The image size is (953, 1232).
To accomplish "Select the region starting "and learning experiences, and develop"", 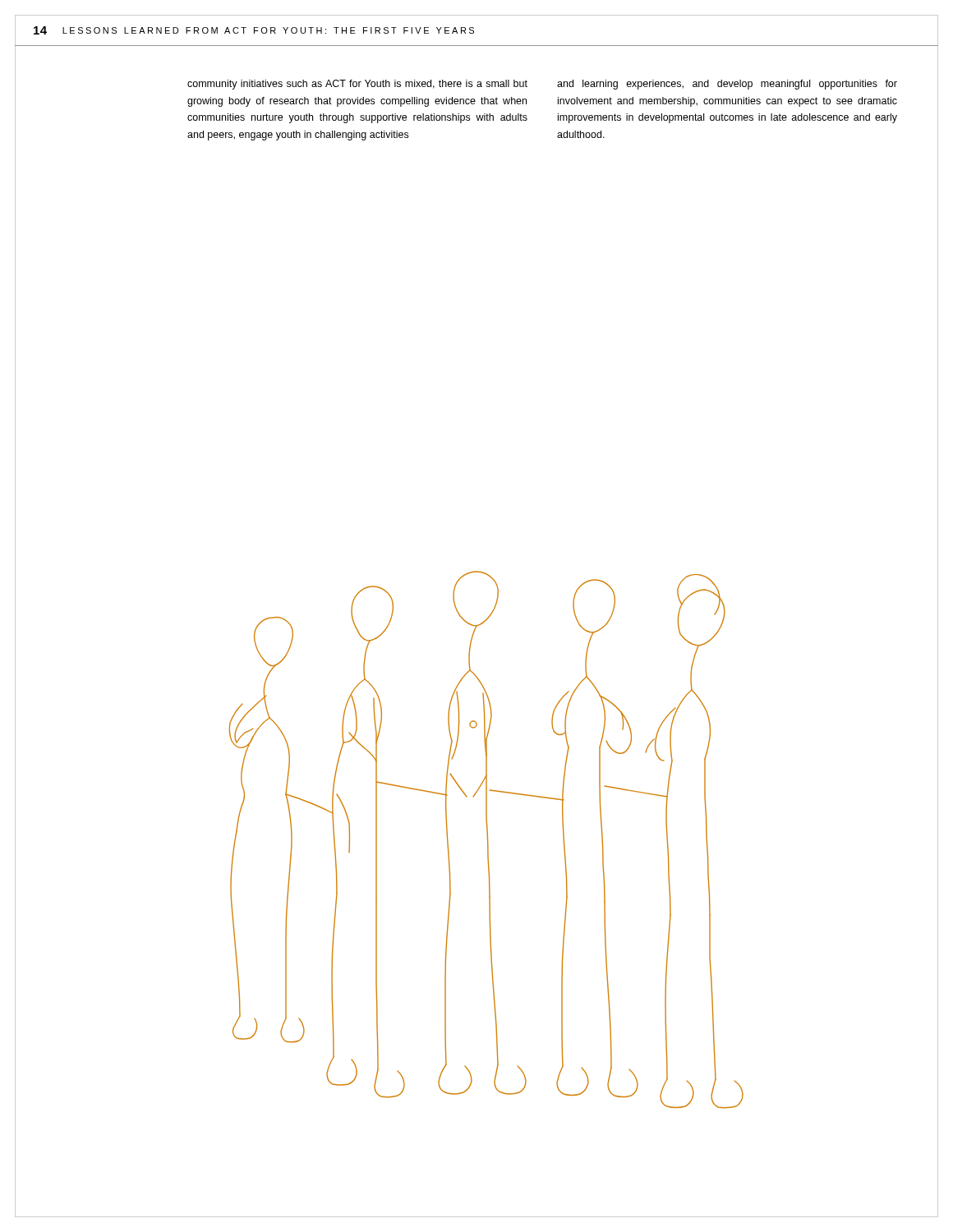I will 727,109.
